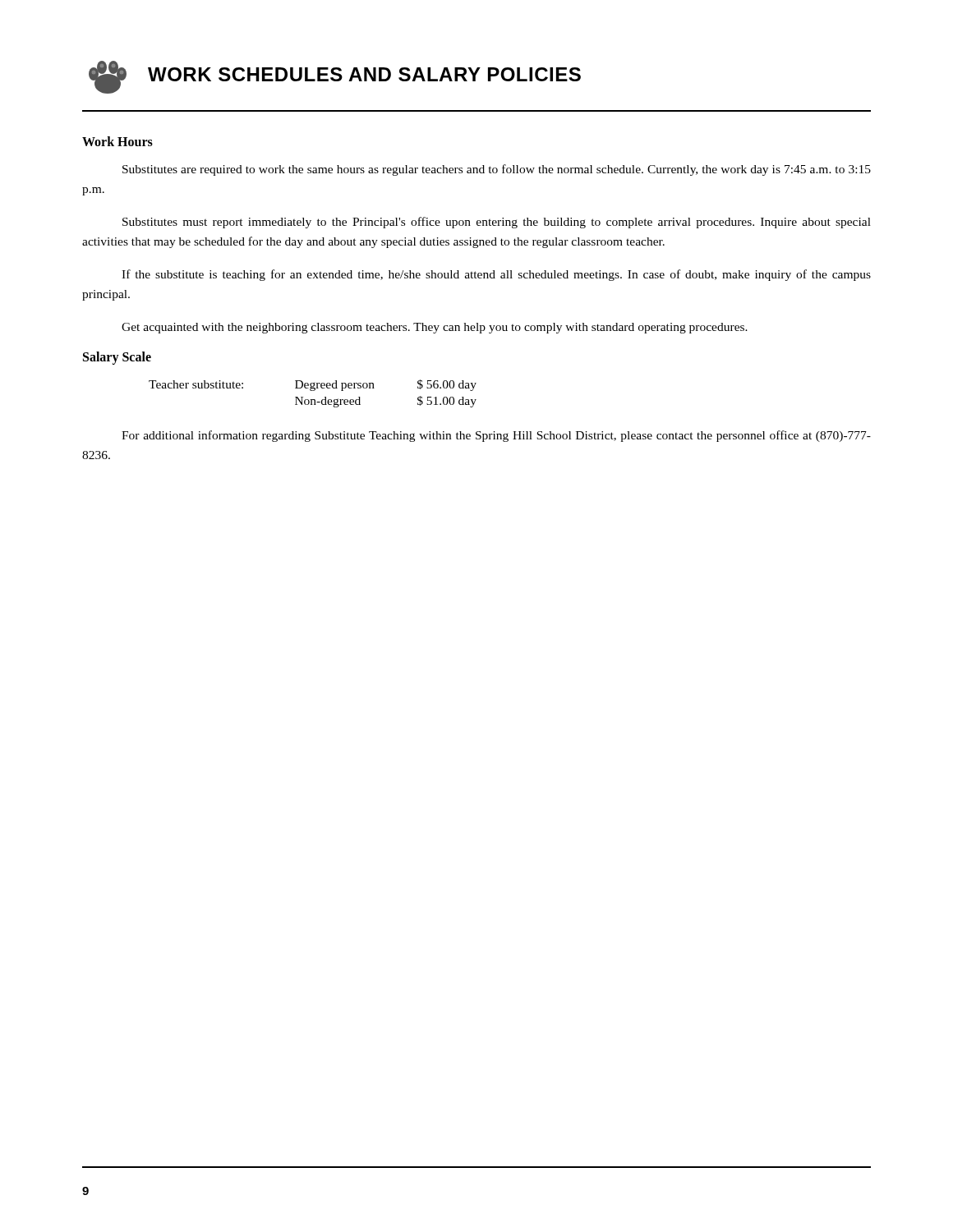Locate the table with the text "$ 56.00 day"
Viewport: 953px width, 1232px height.
(476, 393)
